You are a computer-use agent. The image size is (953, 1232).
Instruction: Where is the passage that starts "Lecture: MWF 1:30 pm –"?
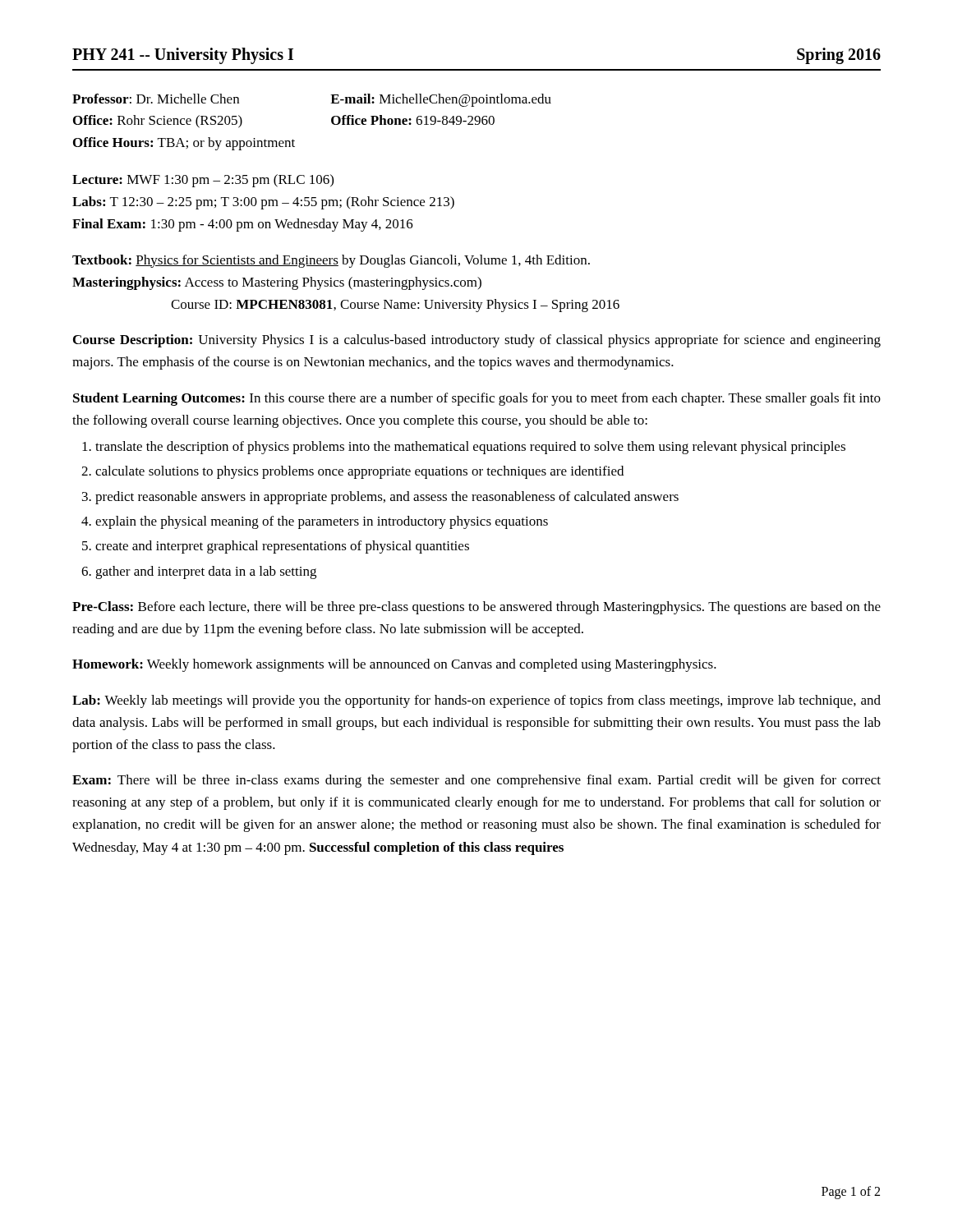tap(263, 202)
